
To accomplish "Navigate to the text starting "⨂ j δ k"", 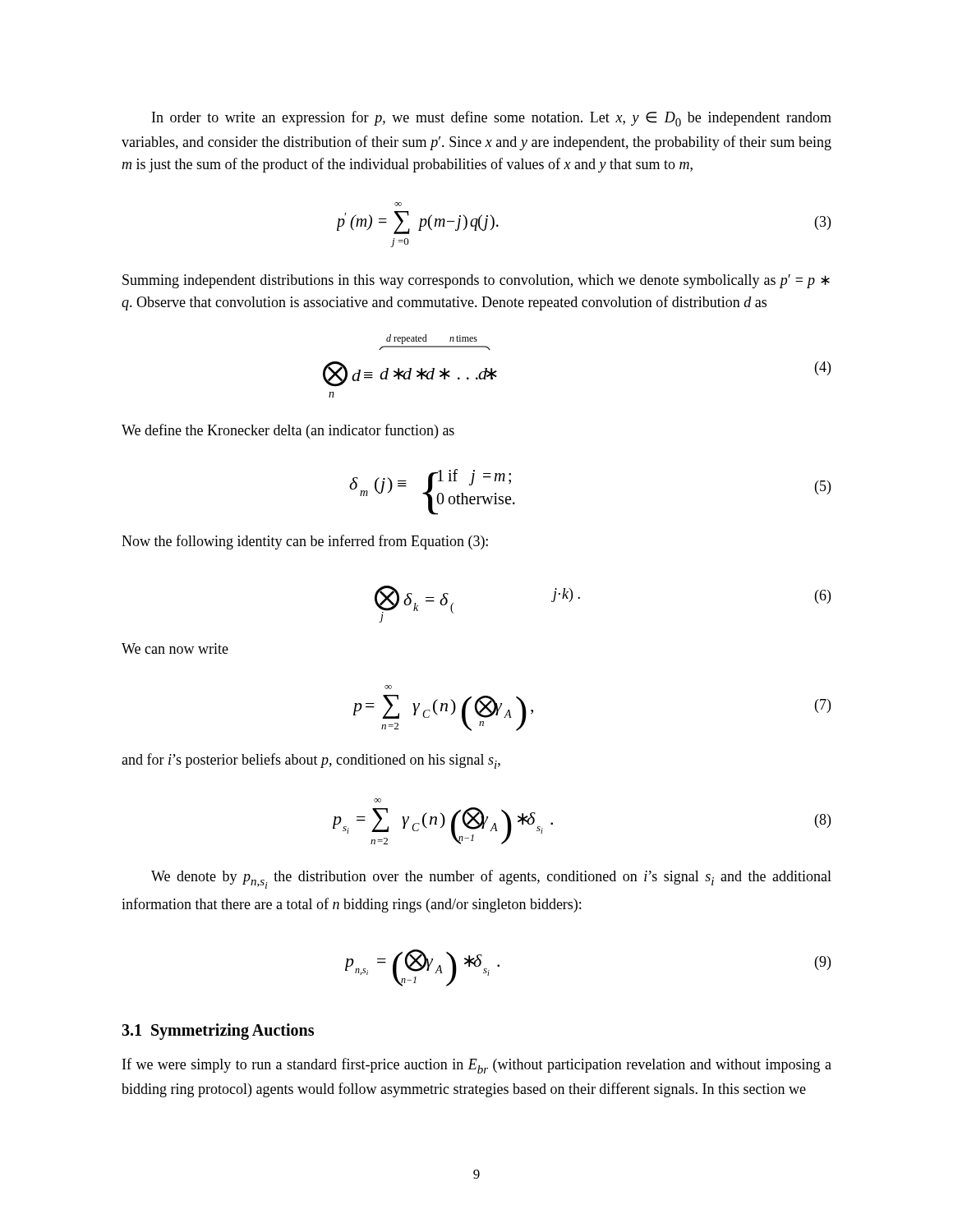I will tap(385, 602).
